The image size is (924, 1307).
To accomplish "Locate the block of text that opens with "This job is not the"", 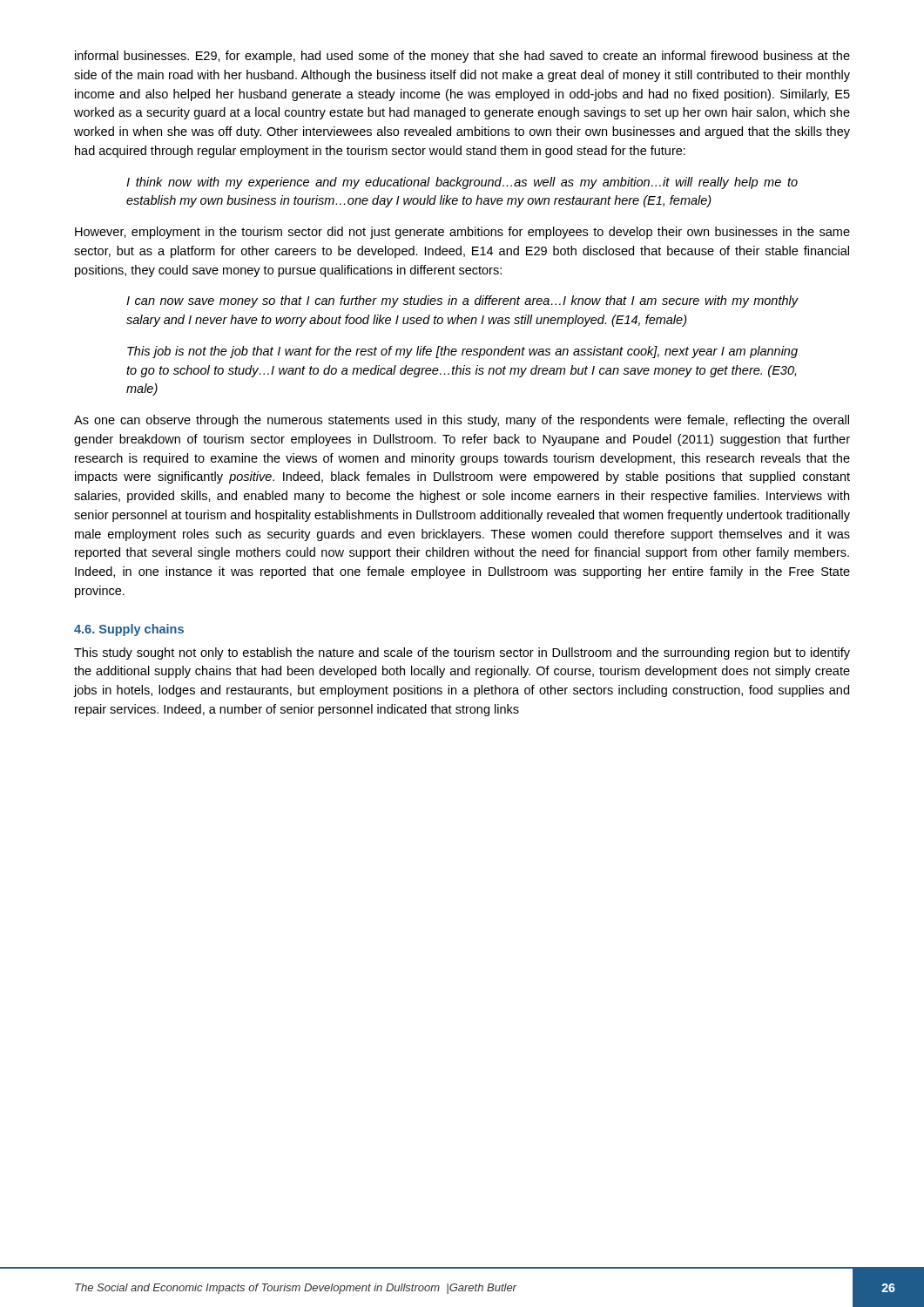I will [x=462, y=370].
